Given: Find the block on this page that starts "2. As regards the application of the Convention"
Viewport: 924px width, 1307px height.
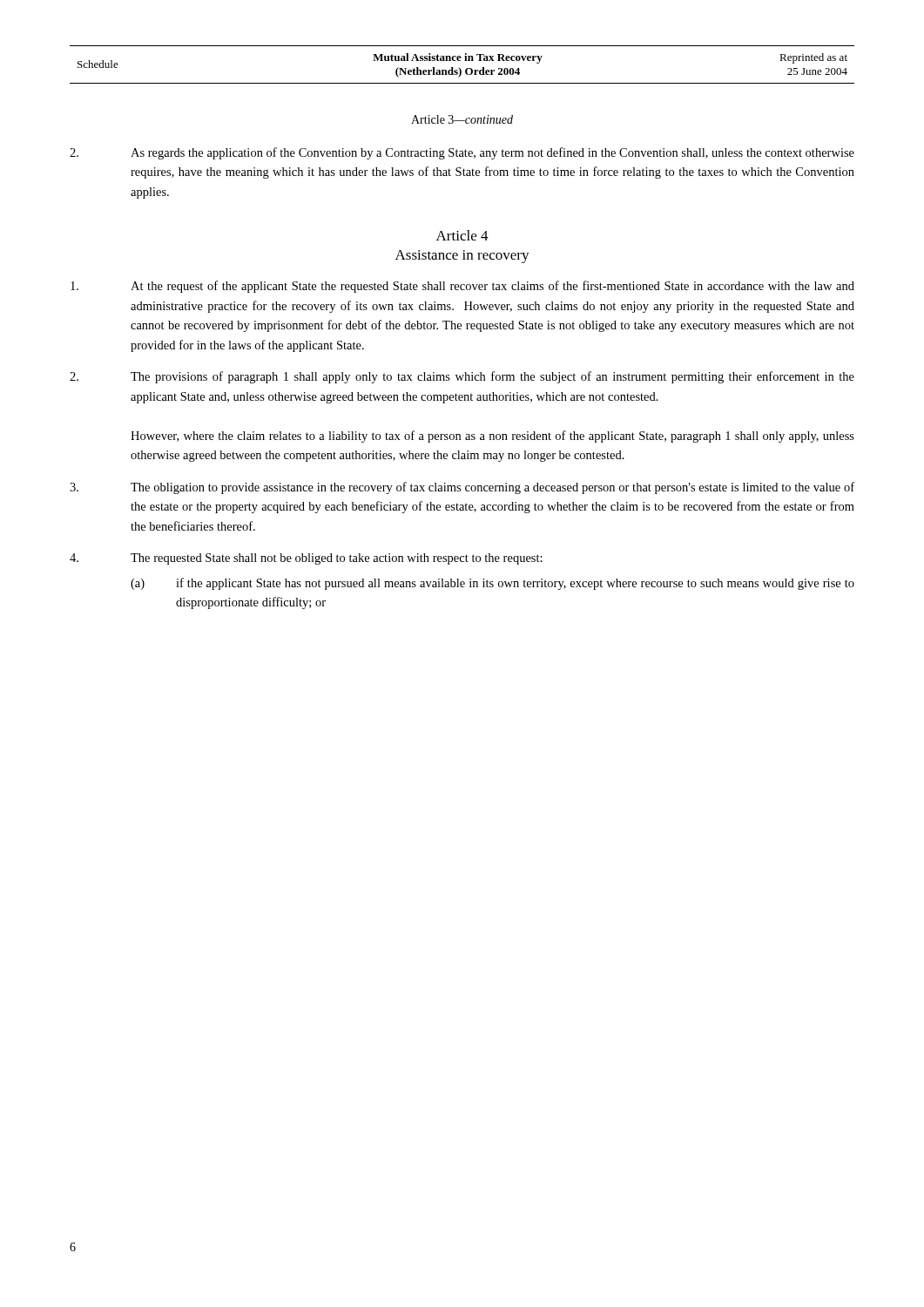Looking at the screenshot, I should [462, 172].
